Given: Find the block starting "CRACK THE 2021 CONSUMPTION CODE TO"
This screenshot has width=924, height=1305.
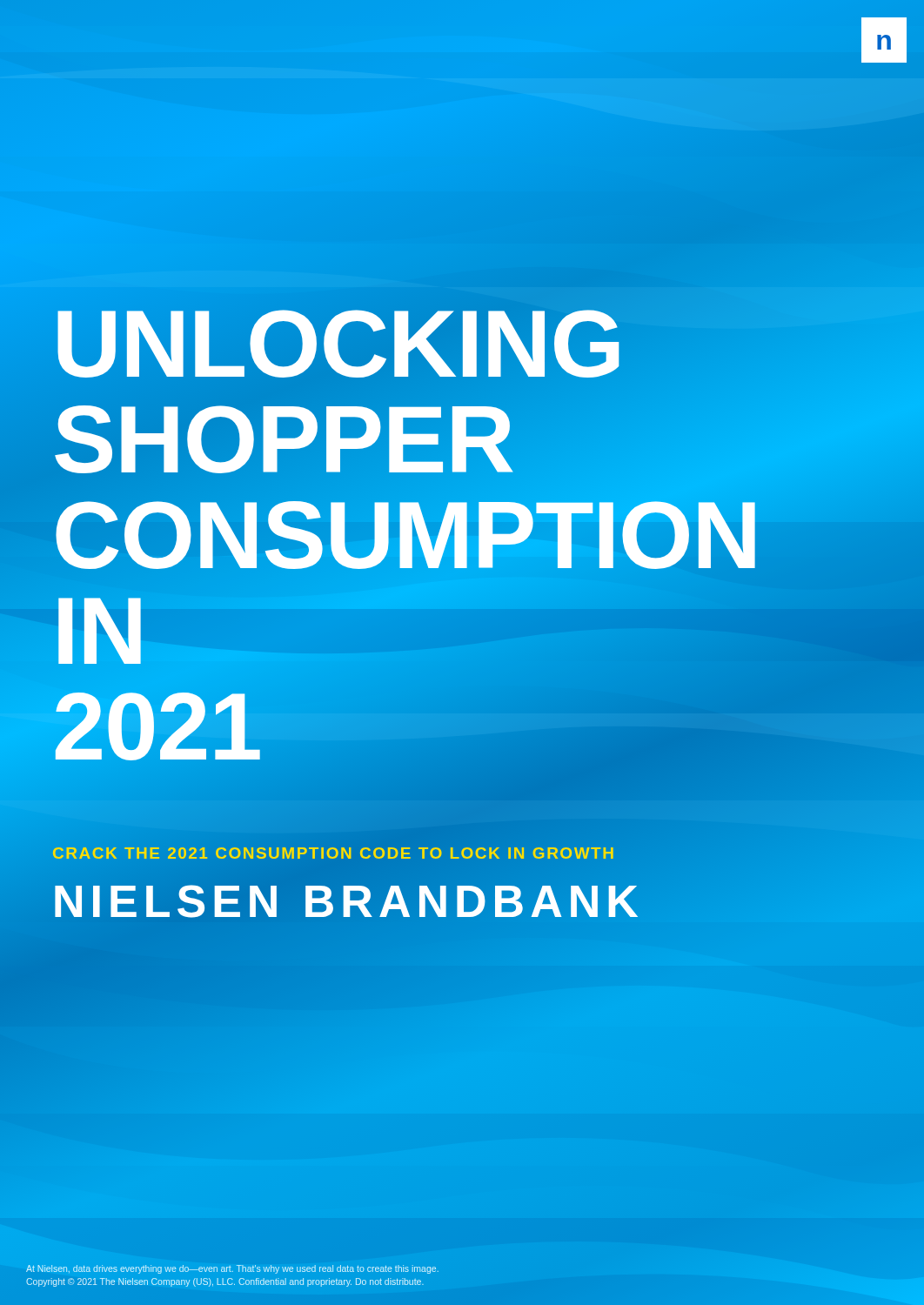Looking at the screenshot, I should pyautogui.click(x=444, y=886).
